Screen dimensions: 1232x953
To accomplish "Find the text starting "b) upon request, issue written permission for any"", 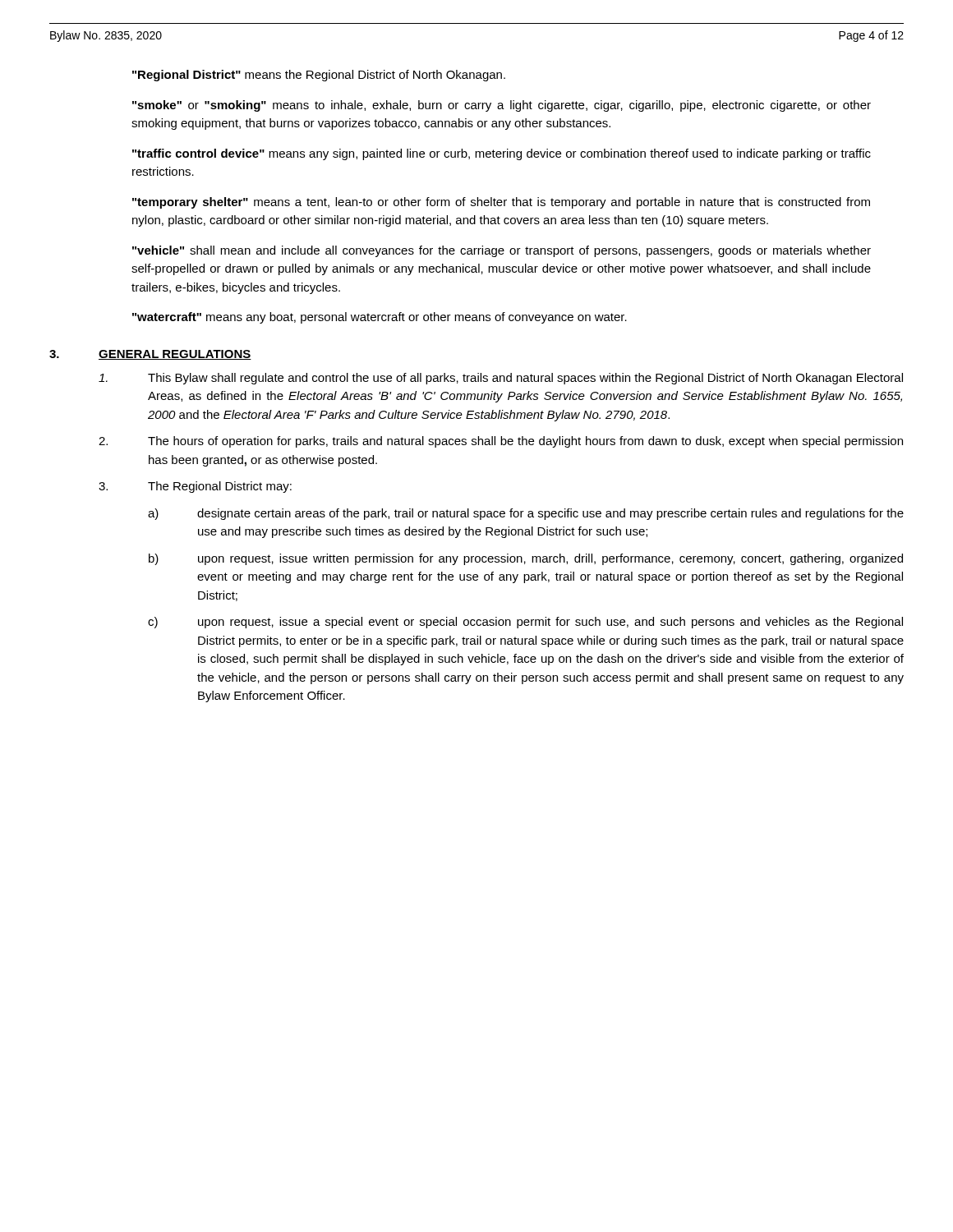I will (x=476, y=577).
